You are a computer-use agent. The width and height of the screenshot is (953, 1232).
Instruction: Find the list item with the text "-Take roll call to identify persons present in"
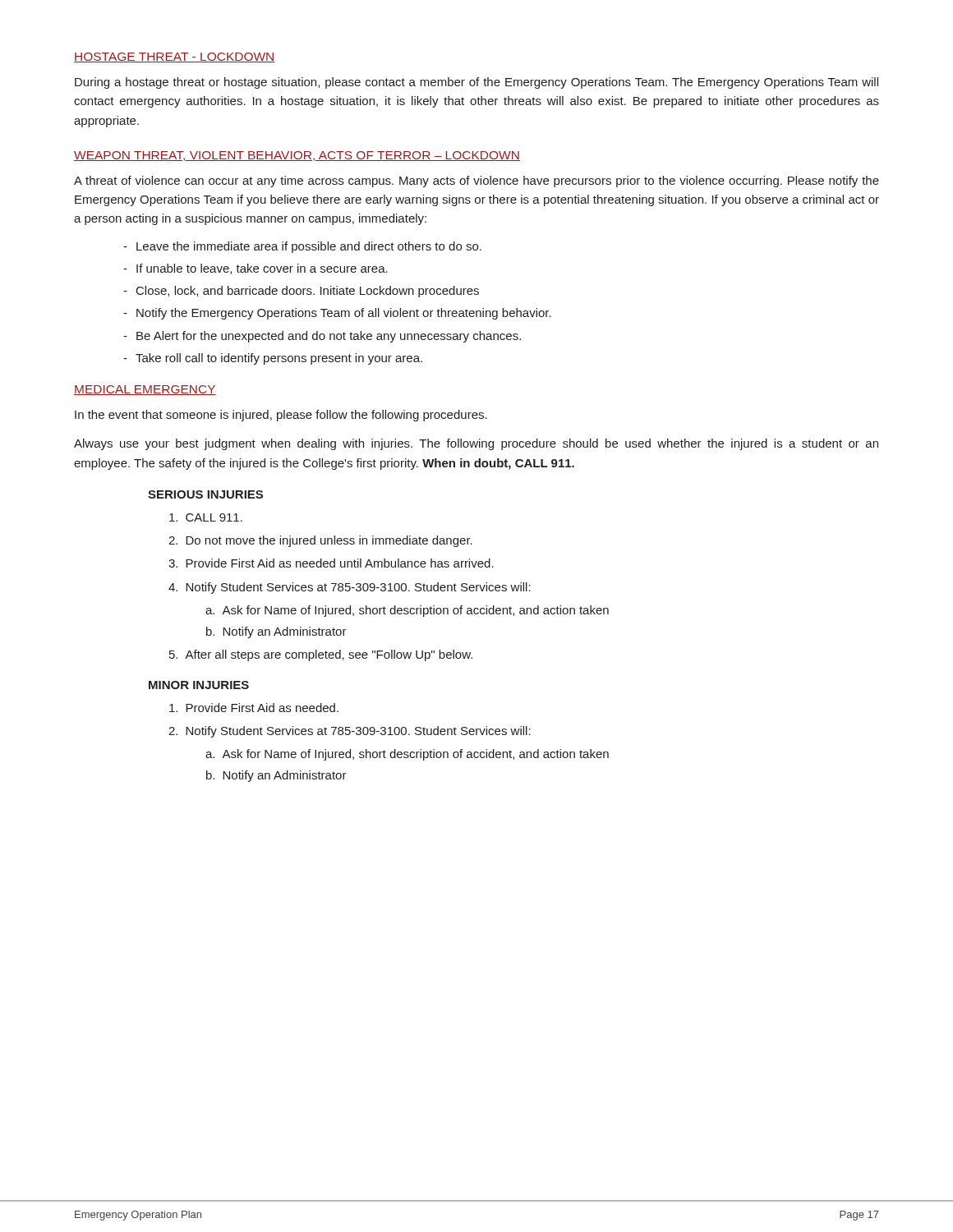[273, 358]
